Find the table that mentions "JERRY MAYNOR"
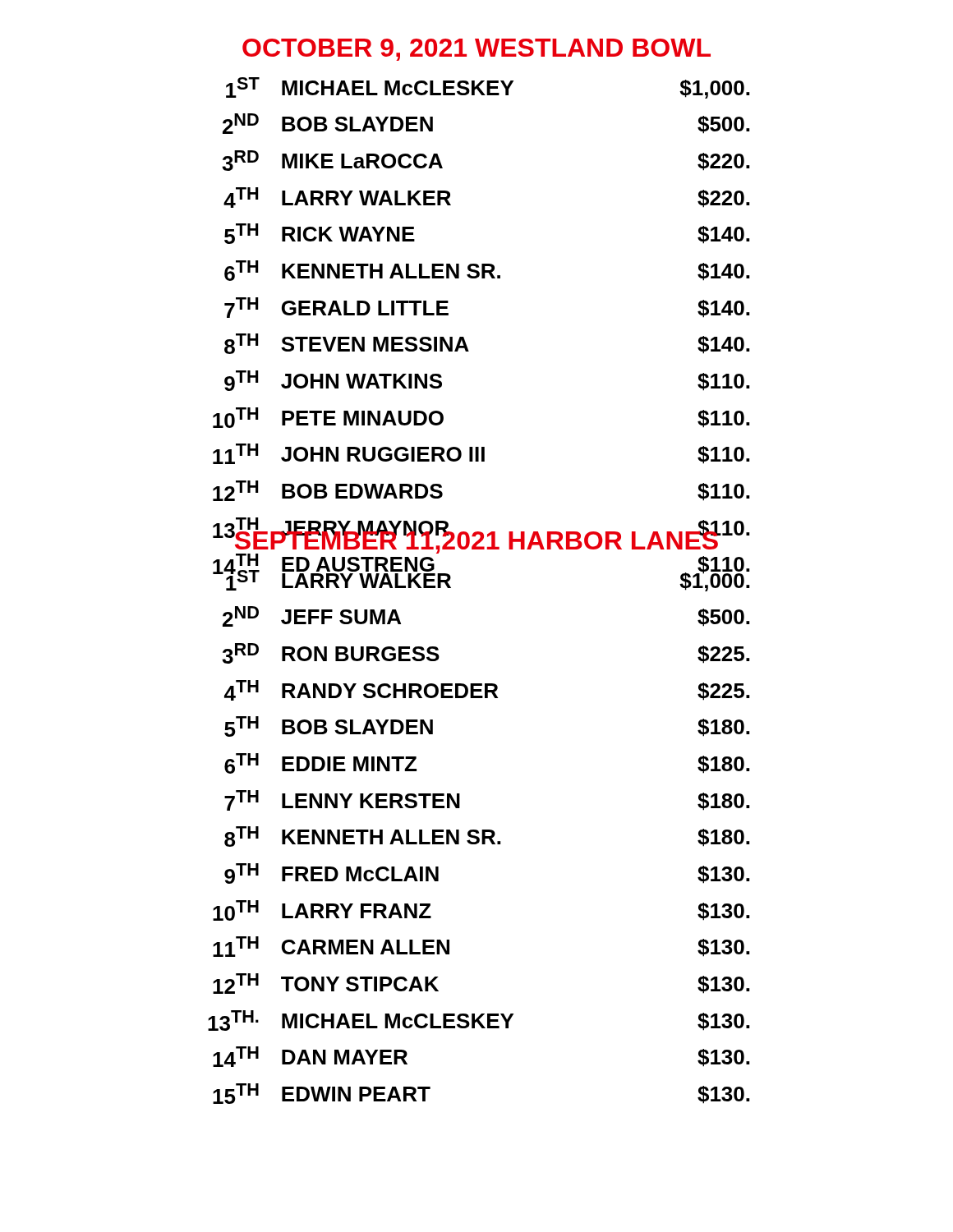The width and height of the screenshot is (953, 1232). coord(476,327)
